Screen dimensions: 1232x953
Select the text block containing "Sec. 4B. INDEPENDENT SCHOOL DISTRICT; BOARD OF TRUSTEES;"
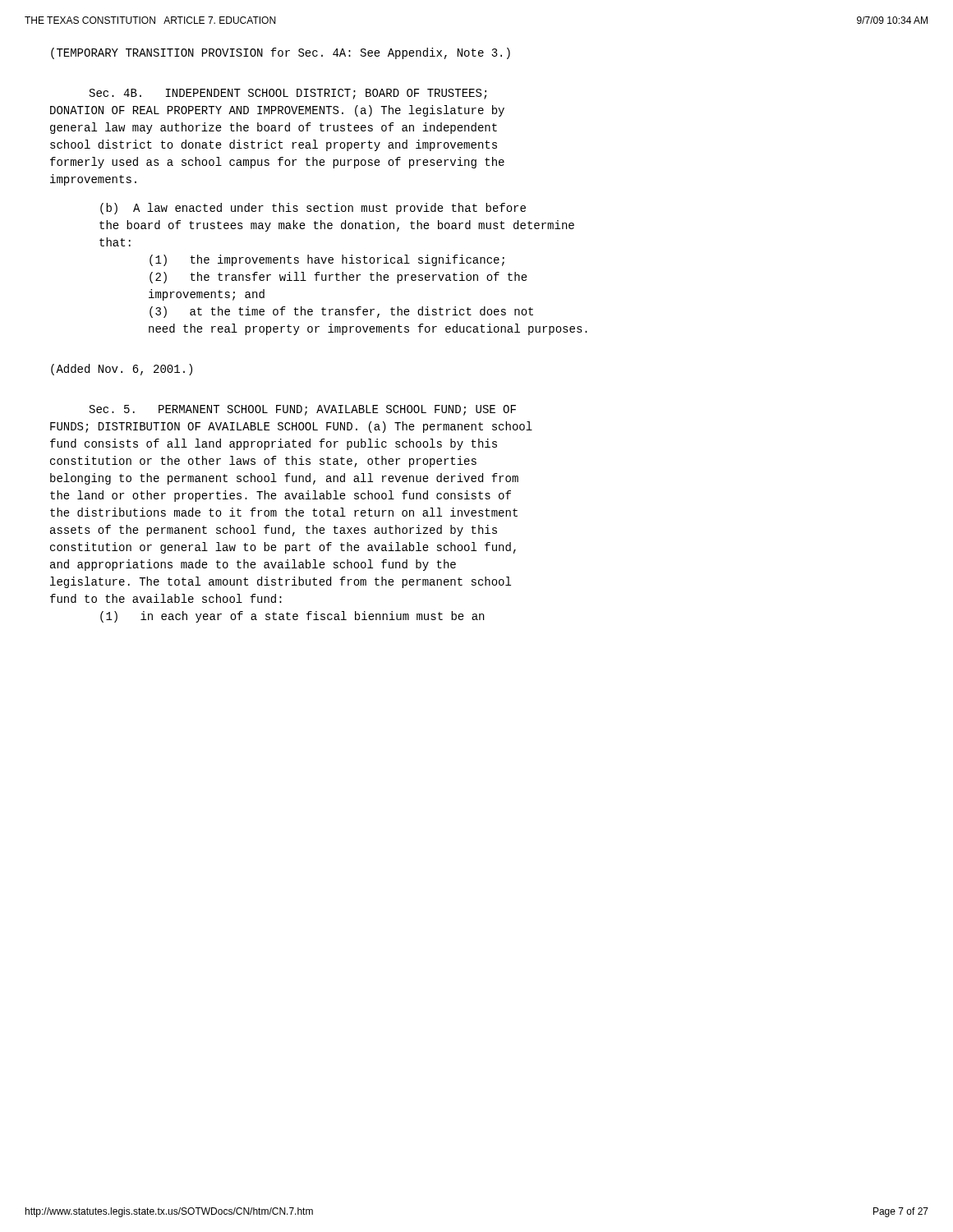(277, 136)
